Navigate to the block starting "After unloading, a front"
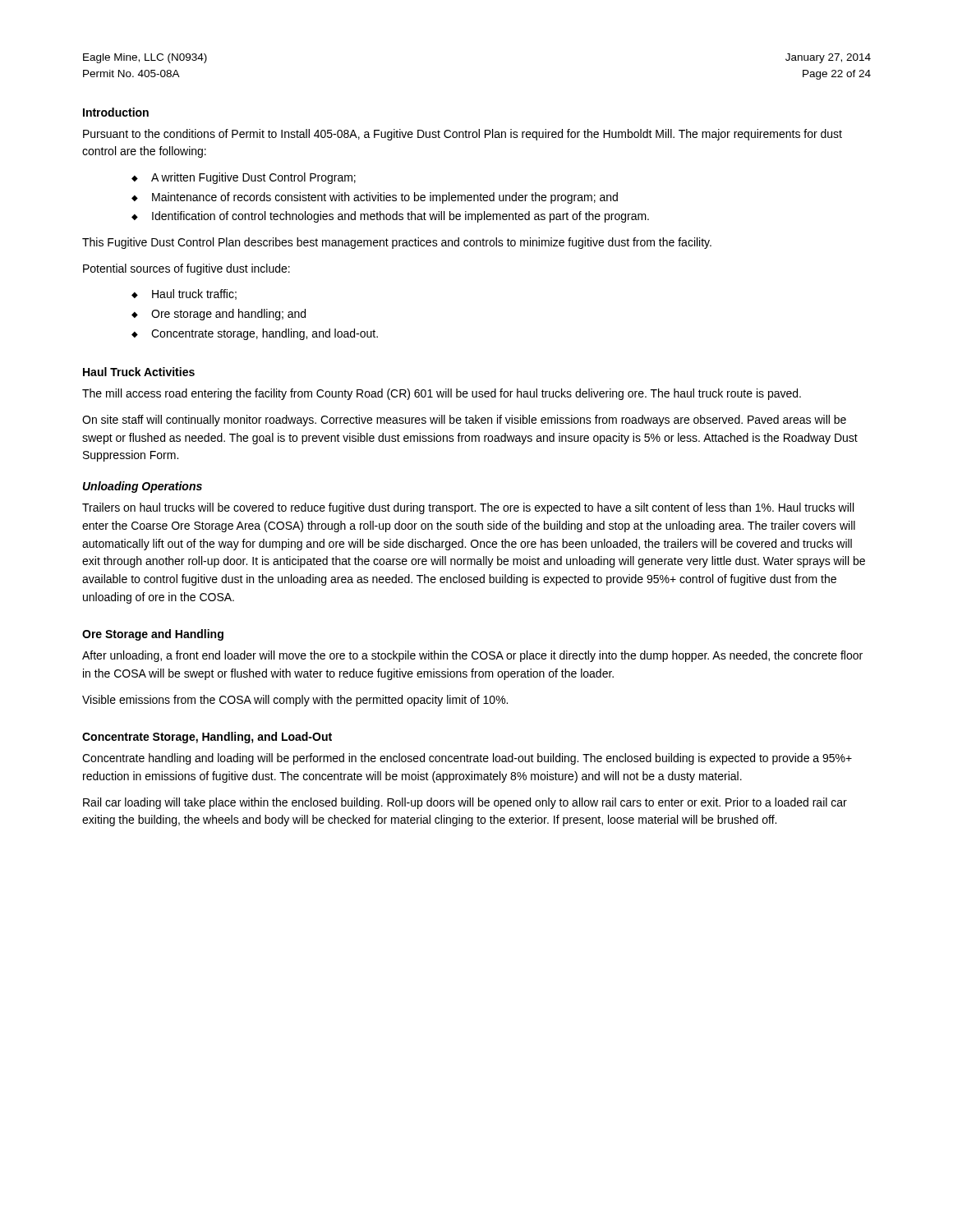The height and width of the screenshot is (1232, 953). point(472,665)
